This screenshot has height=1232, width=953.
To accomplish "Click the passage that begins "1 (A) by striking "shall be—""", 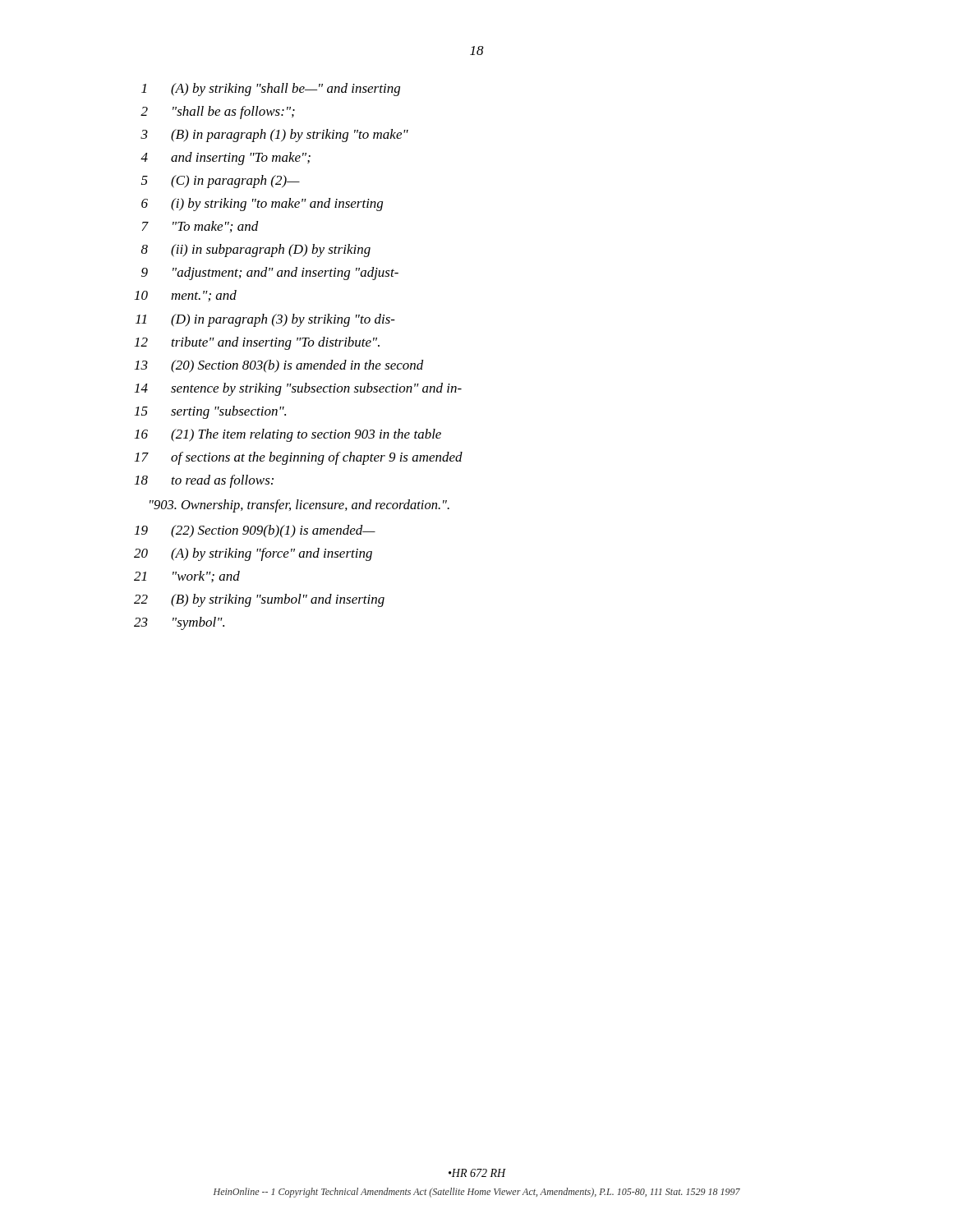I will pyautogui.click(x=271, y=90).
